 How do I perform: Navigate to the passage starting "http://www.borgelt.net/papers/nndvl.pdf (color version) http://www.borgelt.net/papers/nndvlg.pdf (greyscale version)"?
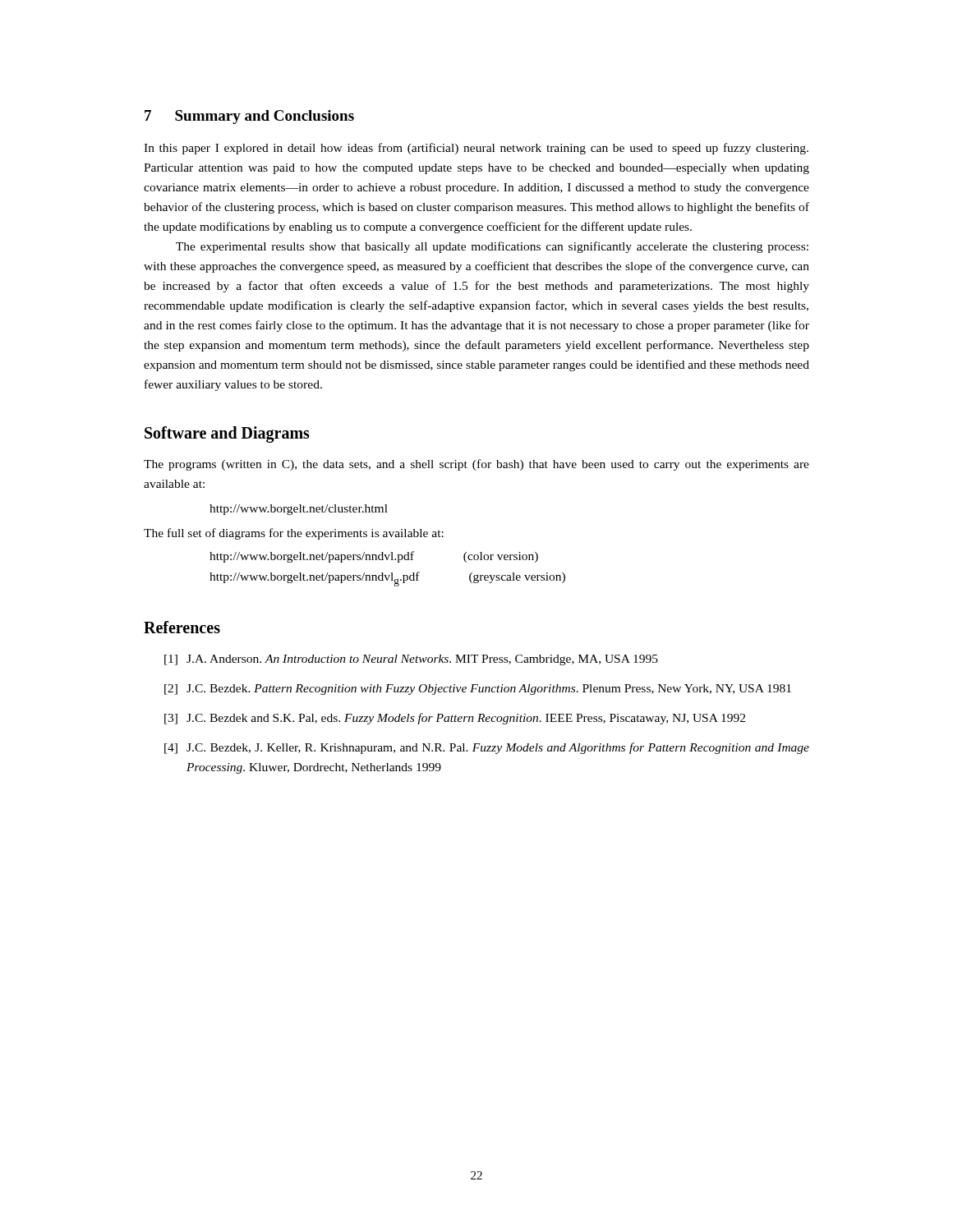[509, 568]
